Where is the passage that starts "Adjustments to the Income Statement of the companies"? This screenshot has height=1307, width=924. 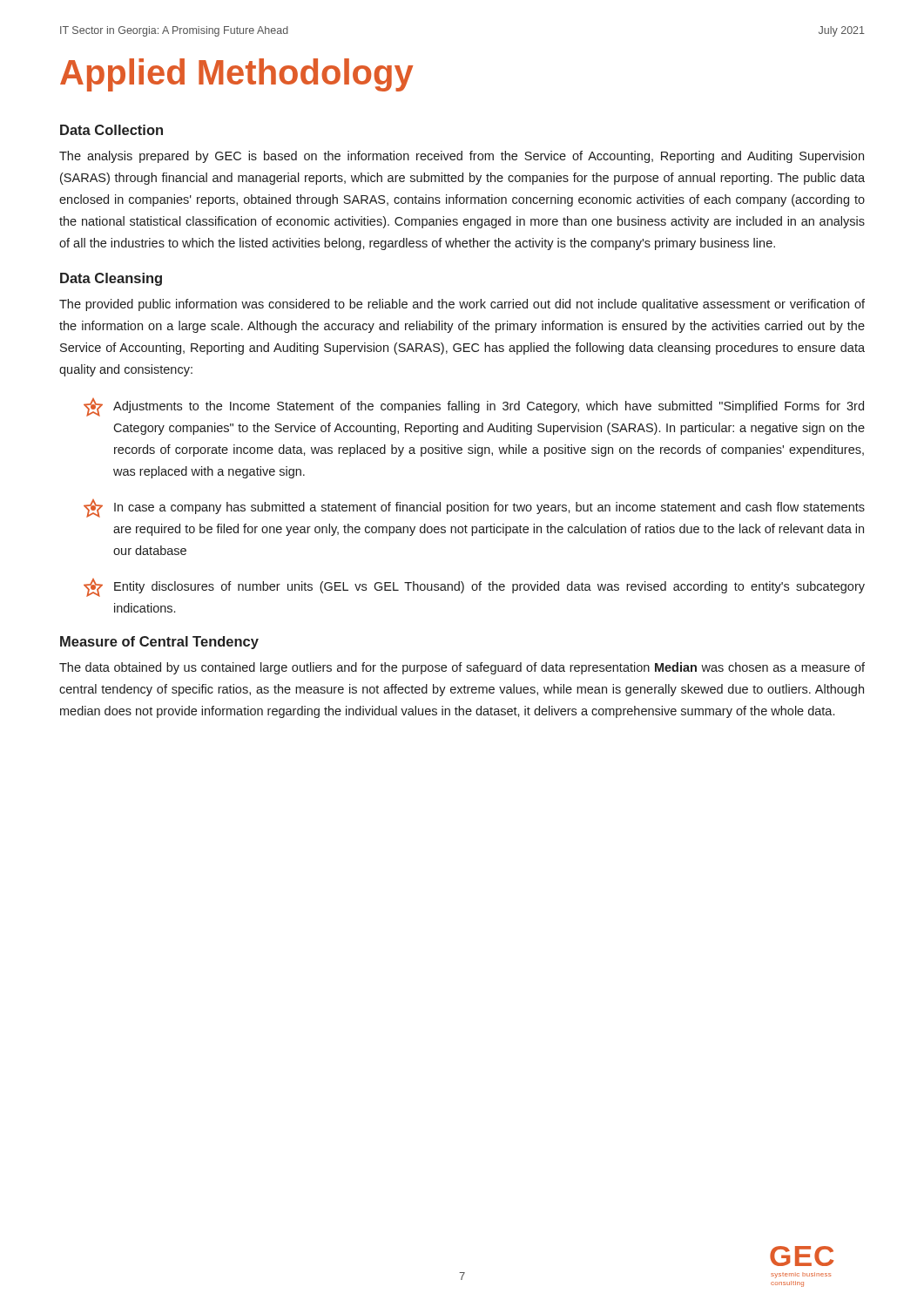[x=474, y=439]
